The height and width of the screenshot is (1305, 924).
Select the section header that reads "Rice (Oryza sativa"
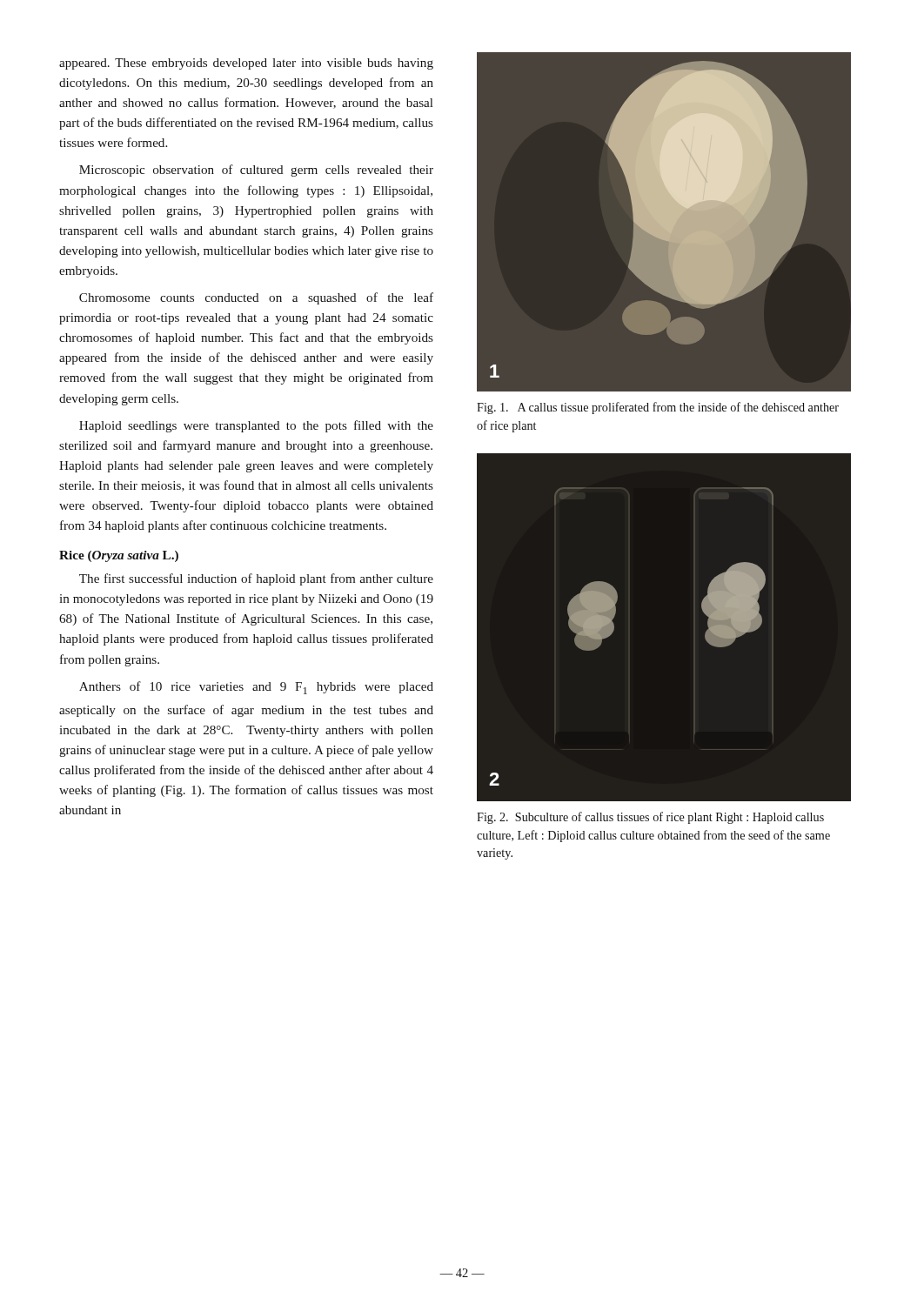click(119, 555)
